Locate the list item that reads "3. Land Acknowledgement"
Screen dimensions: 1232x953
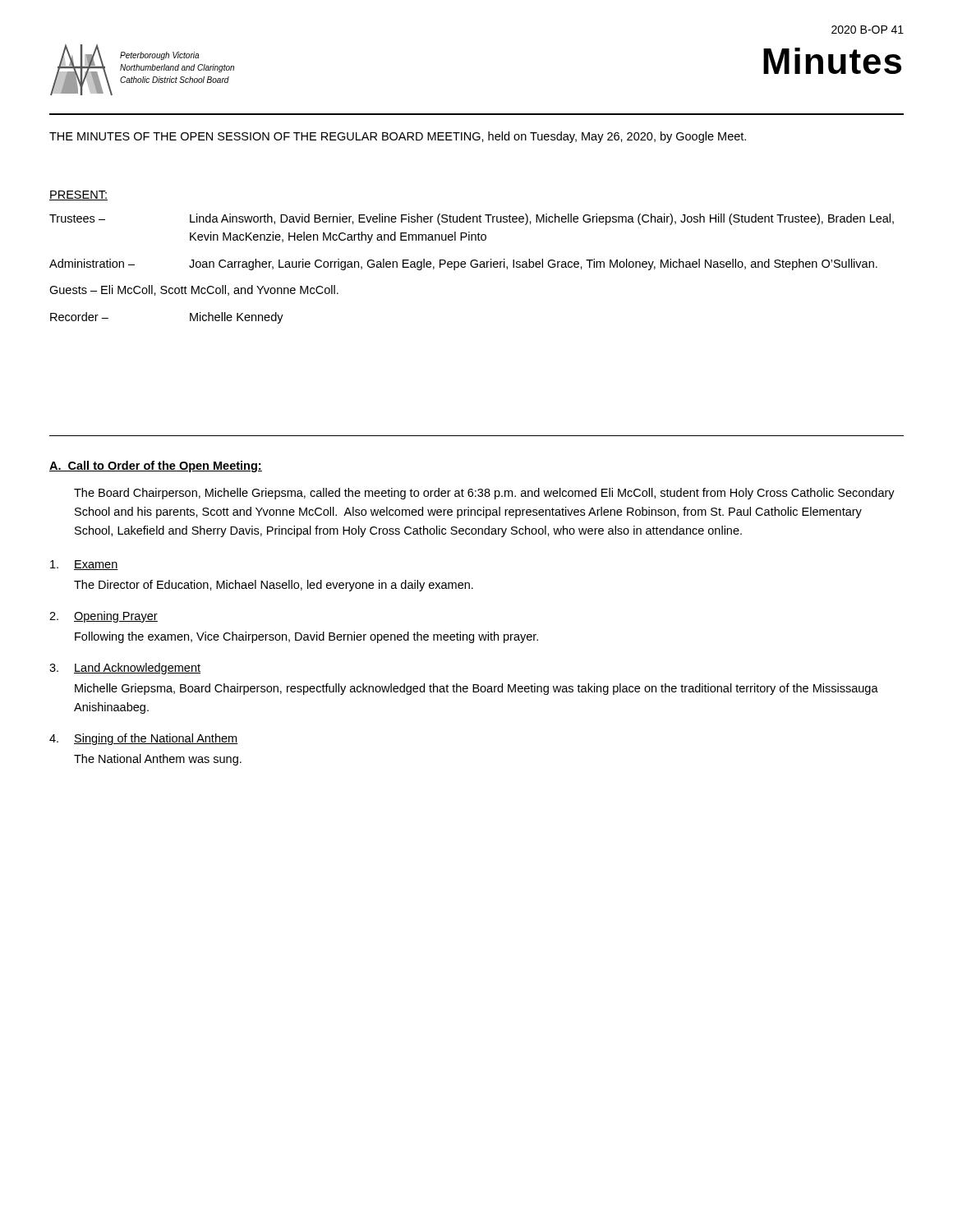pyautogui.click(x=476, y=689)
